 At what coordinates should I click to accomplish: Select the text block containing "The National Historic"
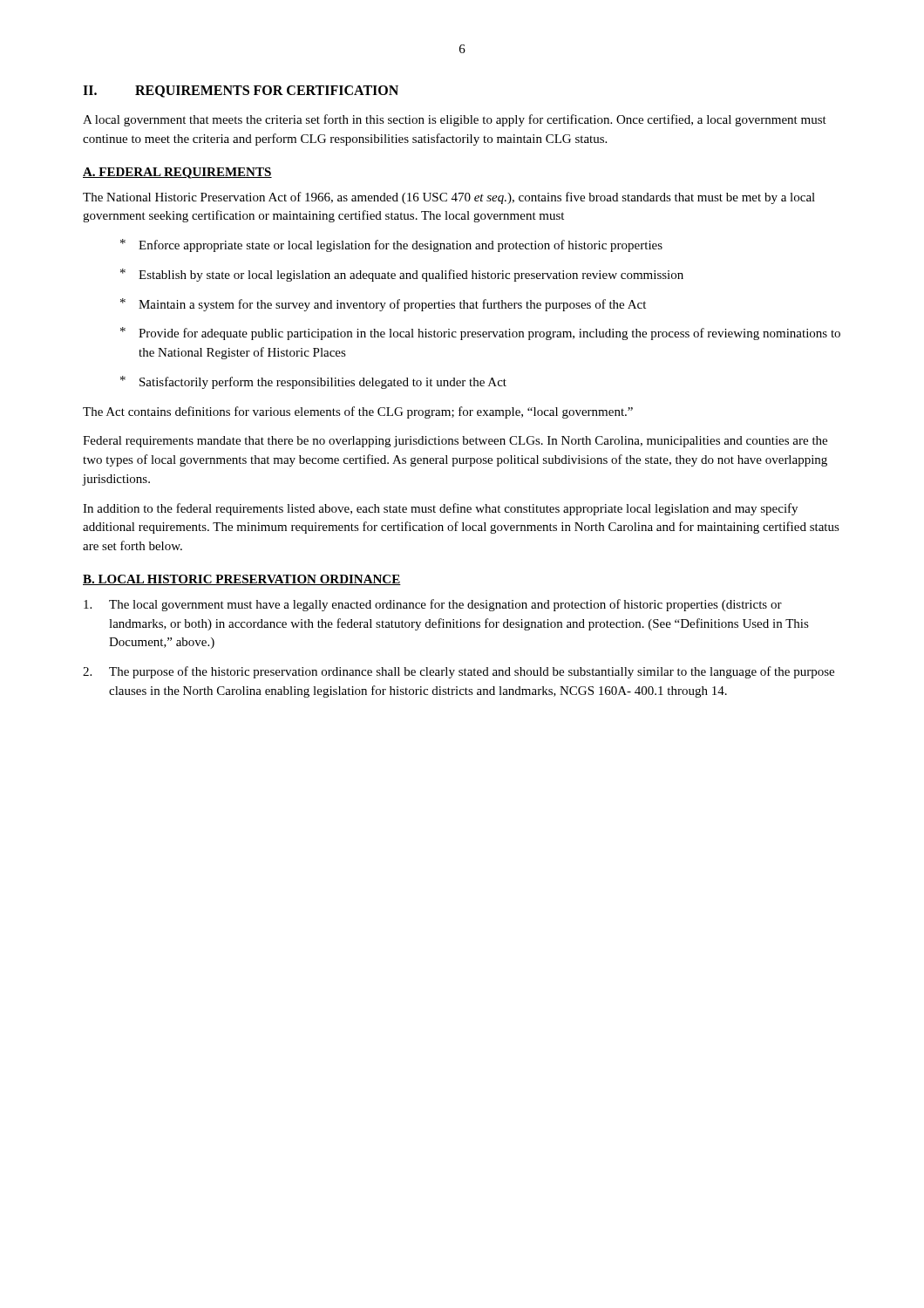tap(449, 206)
